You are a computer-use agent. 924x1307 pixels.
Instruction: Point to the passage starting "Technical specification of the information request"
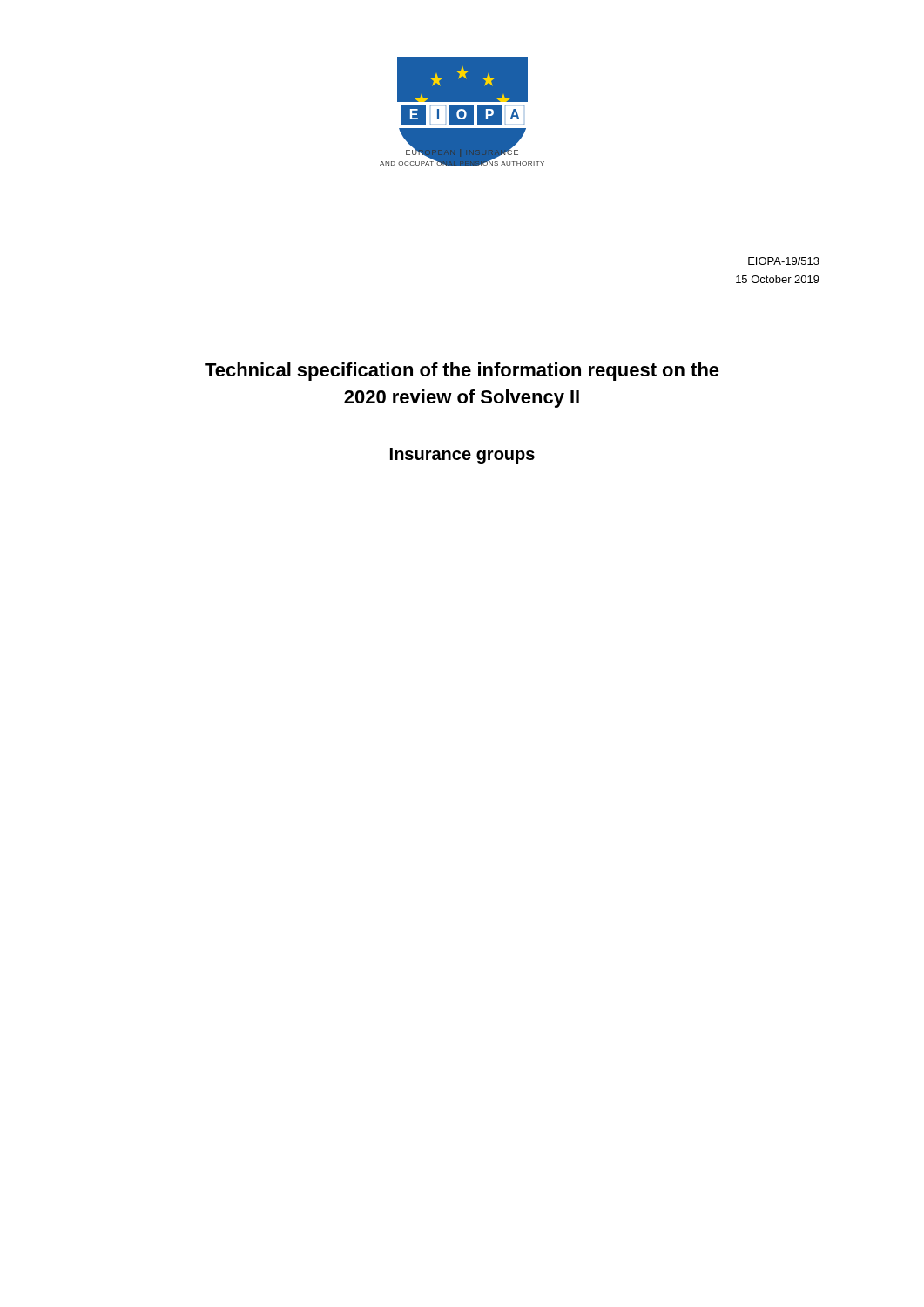[462, 383]
